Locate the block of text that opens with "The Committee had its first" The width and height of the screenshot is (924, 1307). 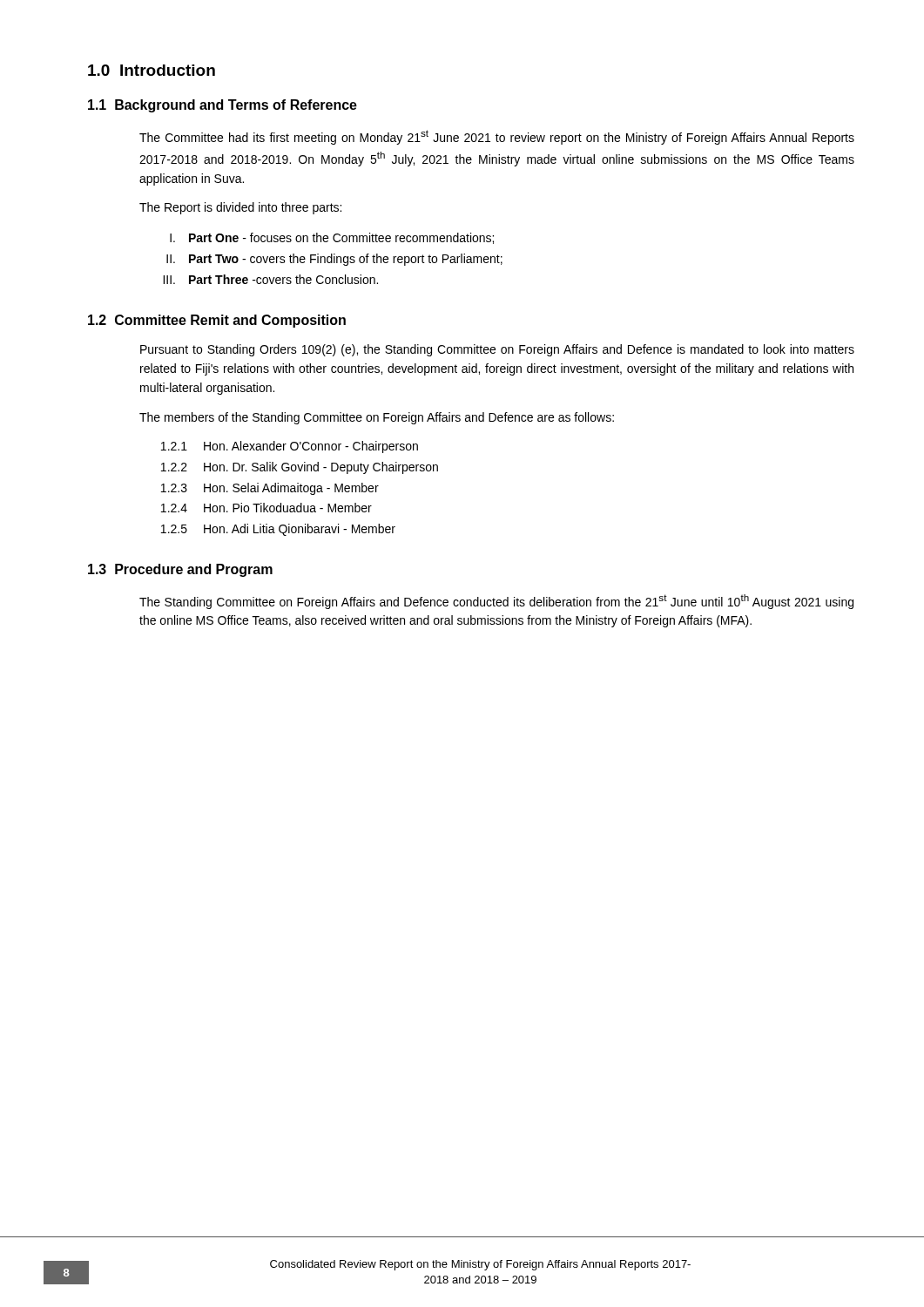[x=497, y=156]
